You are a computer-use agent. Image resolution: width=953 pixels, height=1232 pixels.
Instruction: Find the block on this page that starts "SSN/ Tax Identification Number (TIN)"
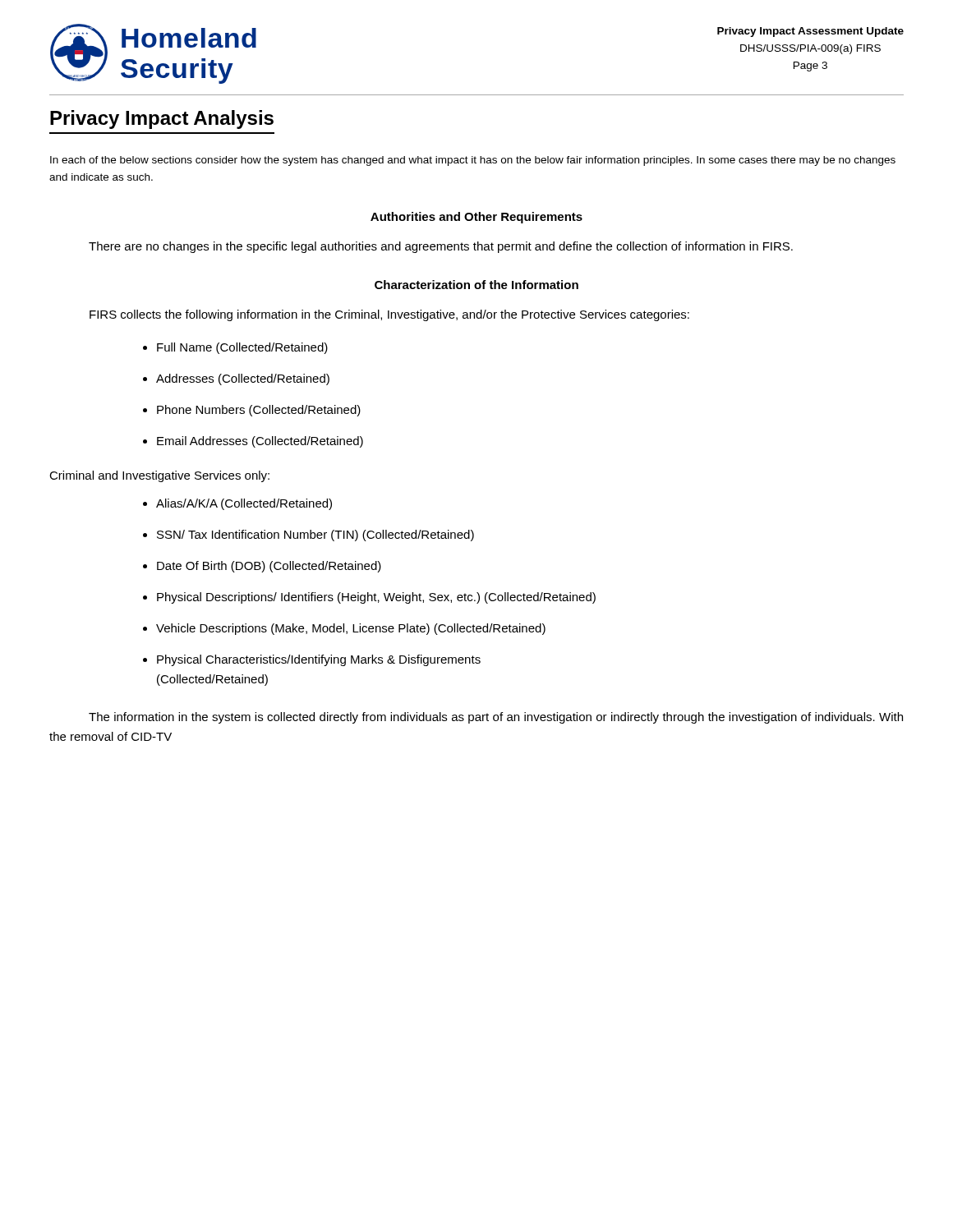point(315,534)
